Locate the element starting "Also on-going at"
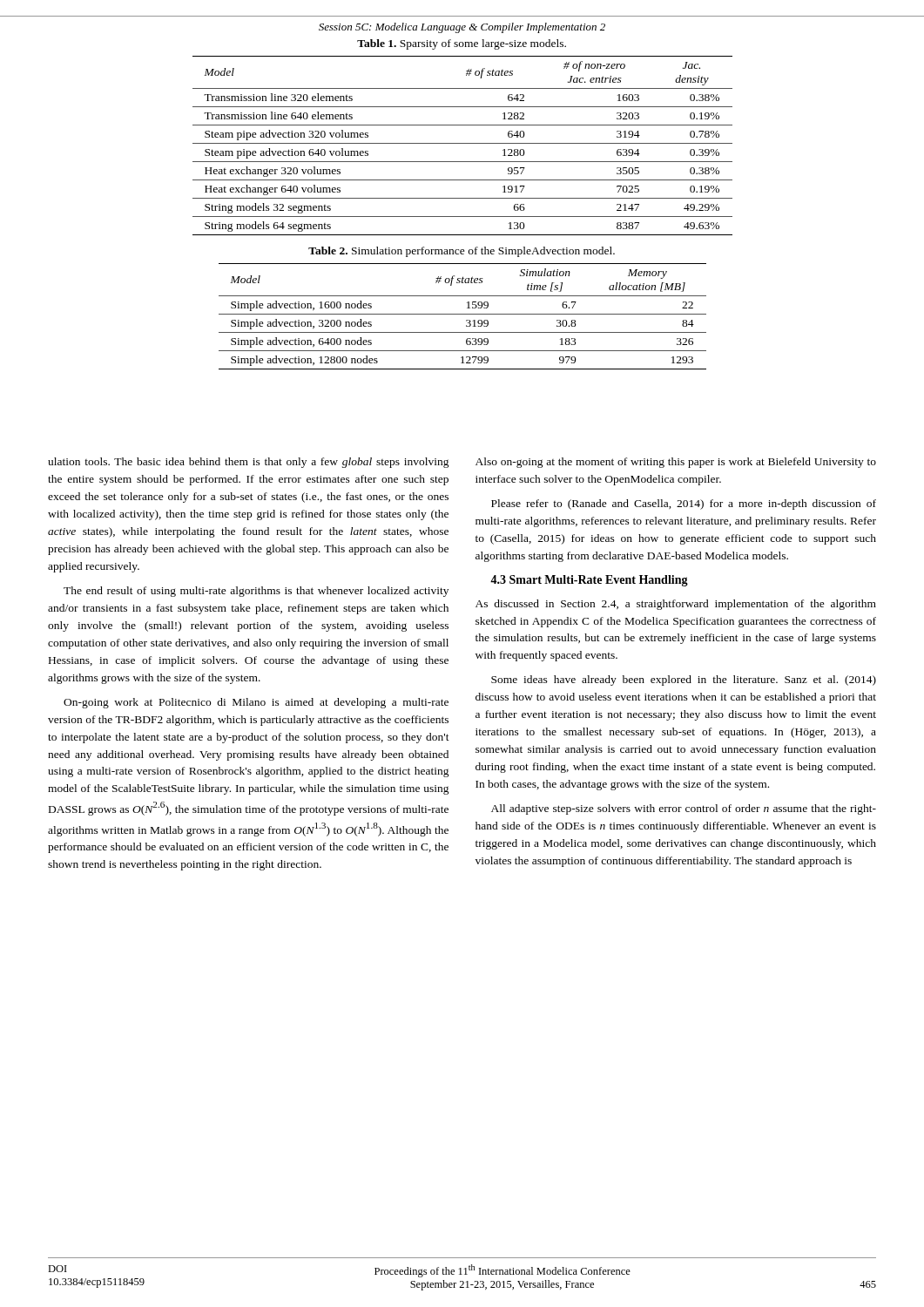 click(x=676, y=471)
